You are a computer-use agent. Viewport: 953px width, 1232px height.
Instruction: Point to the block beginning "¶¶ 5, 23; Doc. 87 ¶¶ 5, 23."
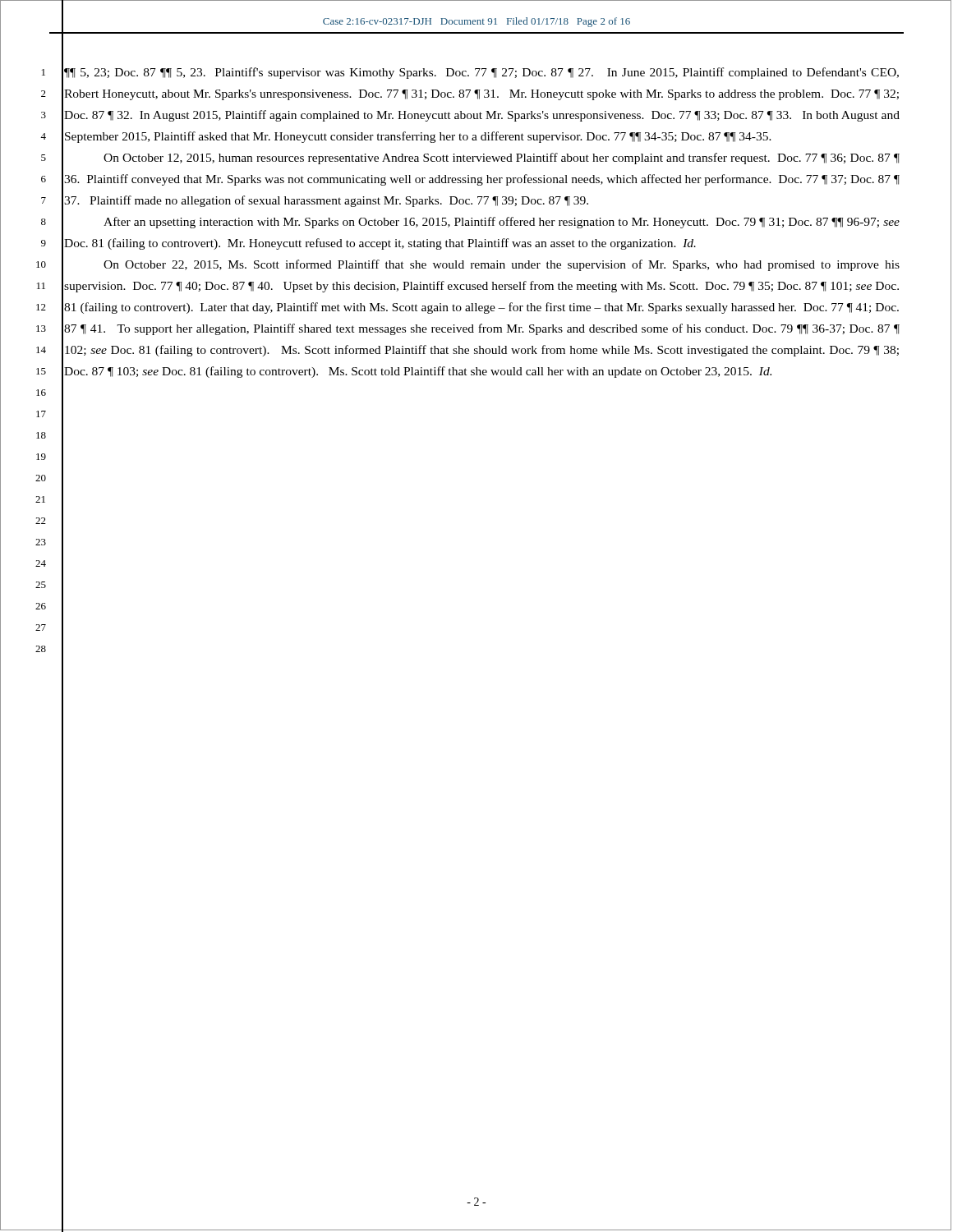[x=482, y=104]
